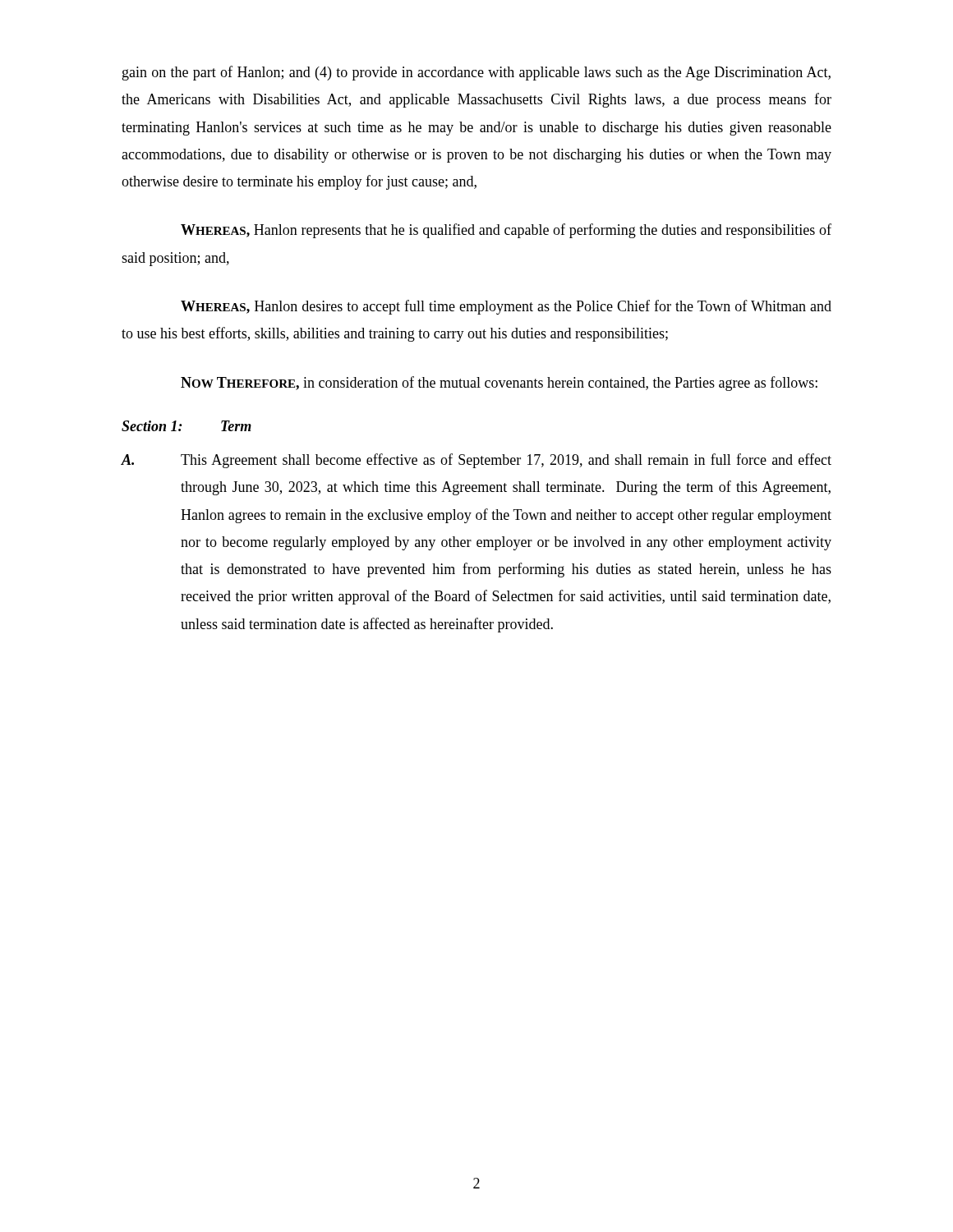
Task: Find the text starting "WHEREAS, Hanlon desires"
Action: pos(476,321)
